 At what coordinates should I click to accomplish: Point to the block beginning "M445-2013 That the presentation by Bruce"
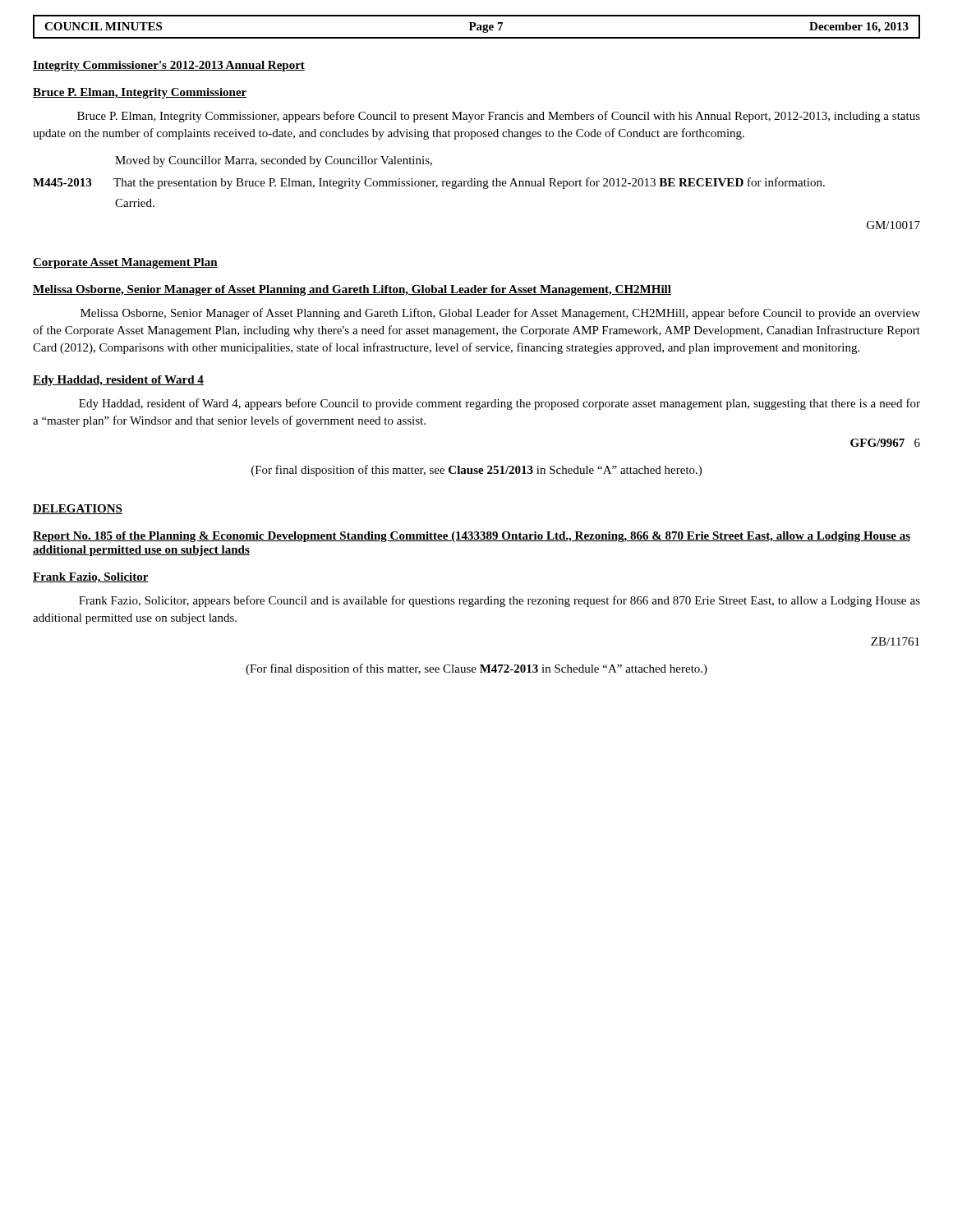pyautogui.click(x=476, y=193)
